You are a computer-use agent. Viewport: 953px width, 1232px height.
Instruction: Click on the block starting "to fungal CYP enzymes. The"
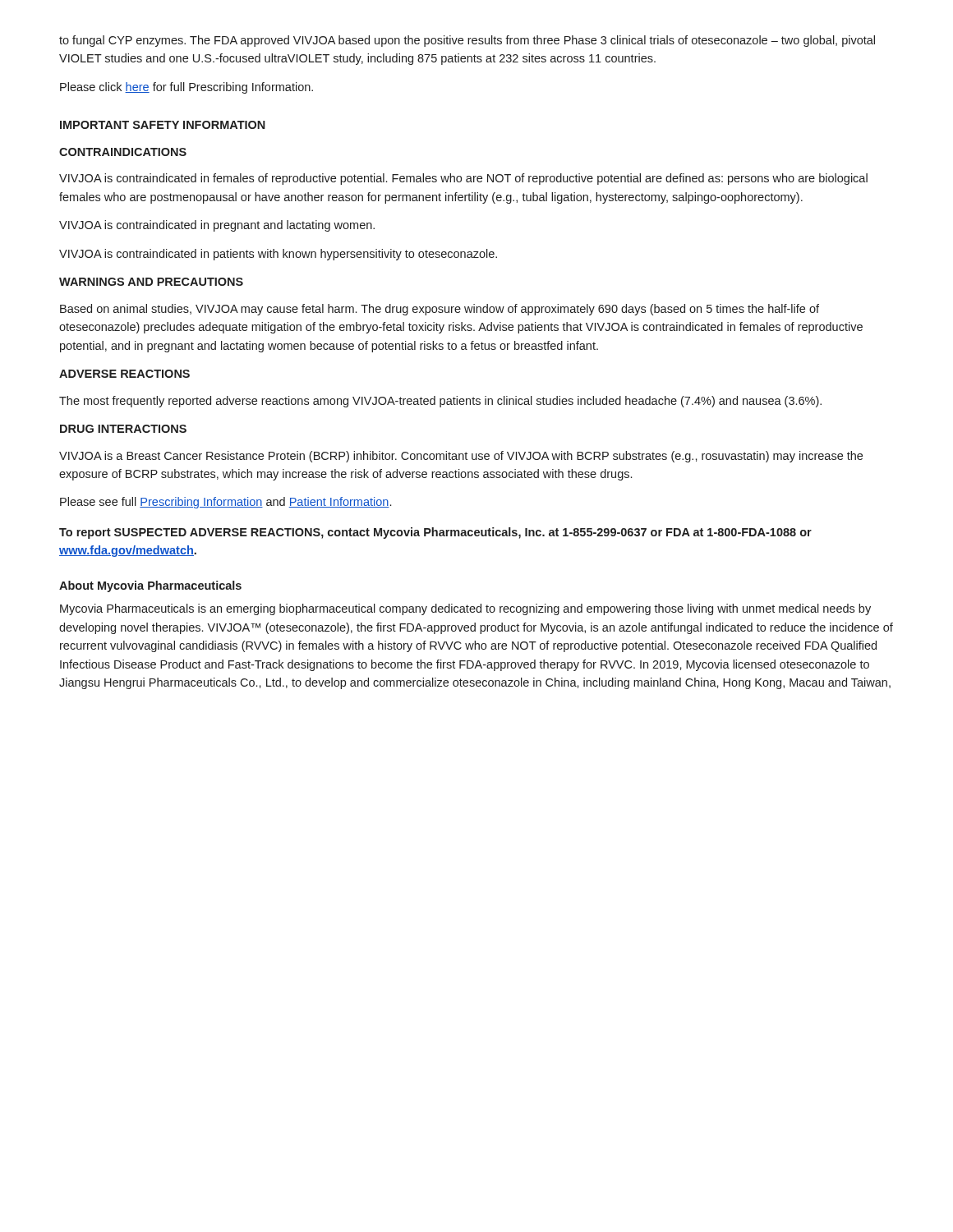(476, 50)
